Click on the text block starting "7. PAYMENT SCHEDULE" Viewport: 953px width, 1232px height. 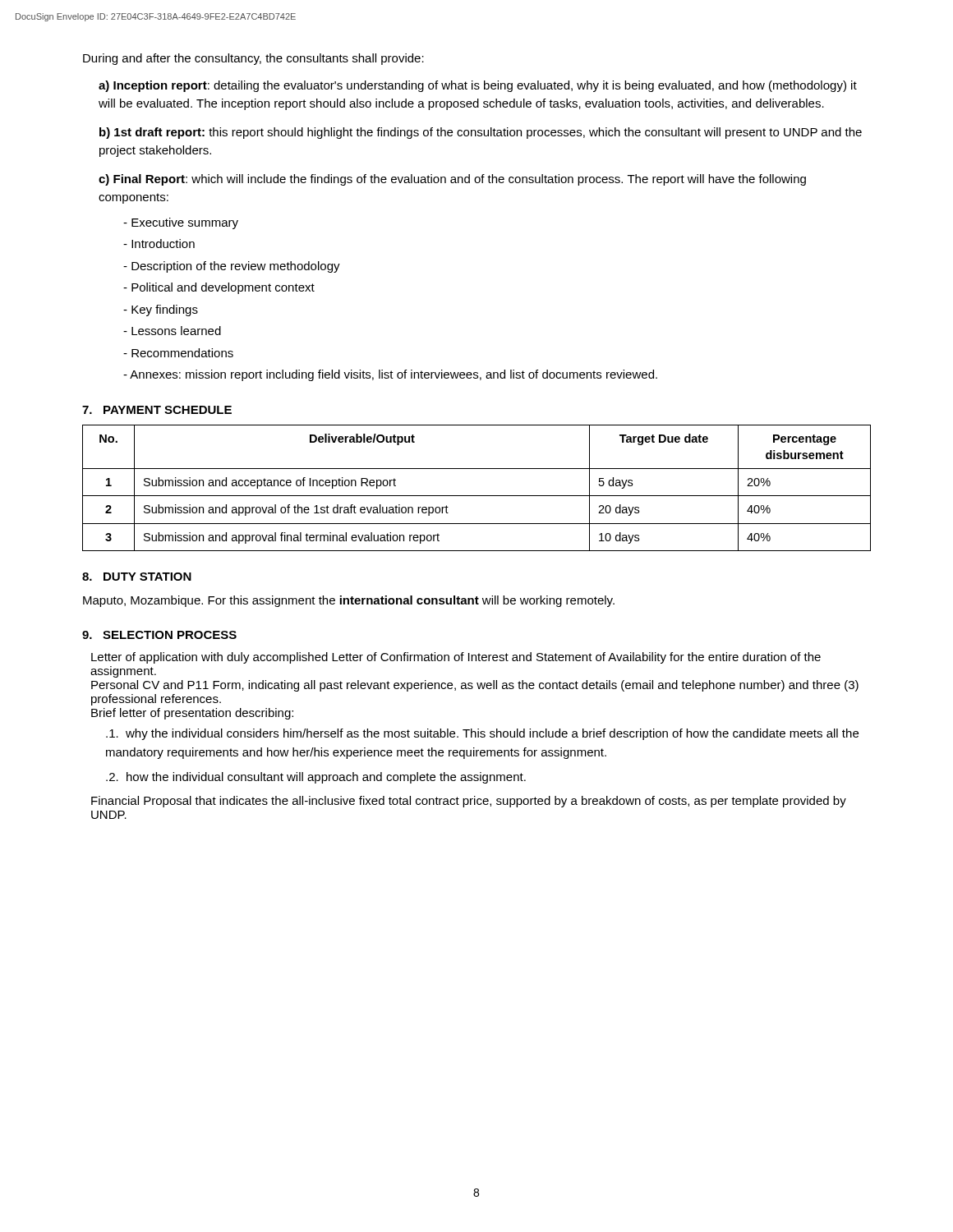(157, 409)
